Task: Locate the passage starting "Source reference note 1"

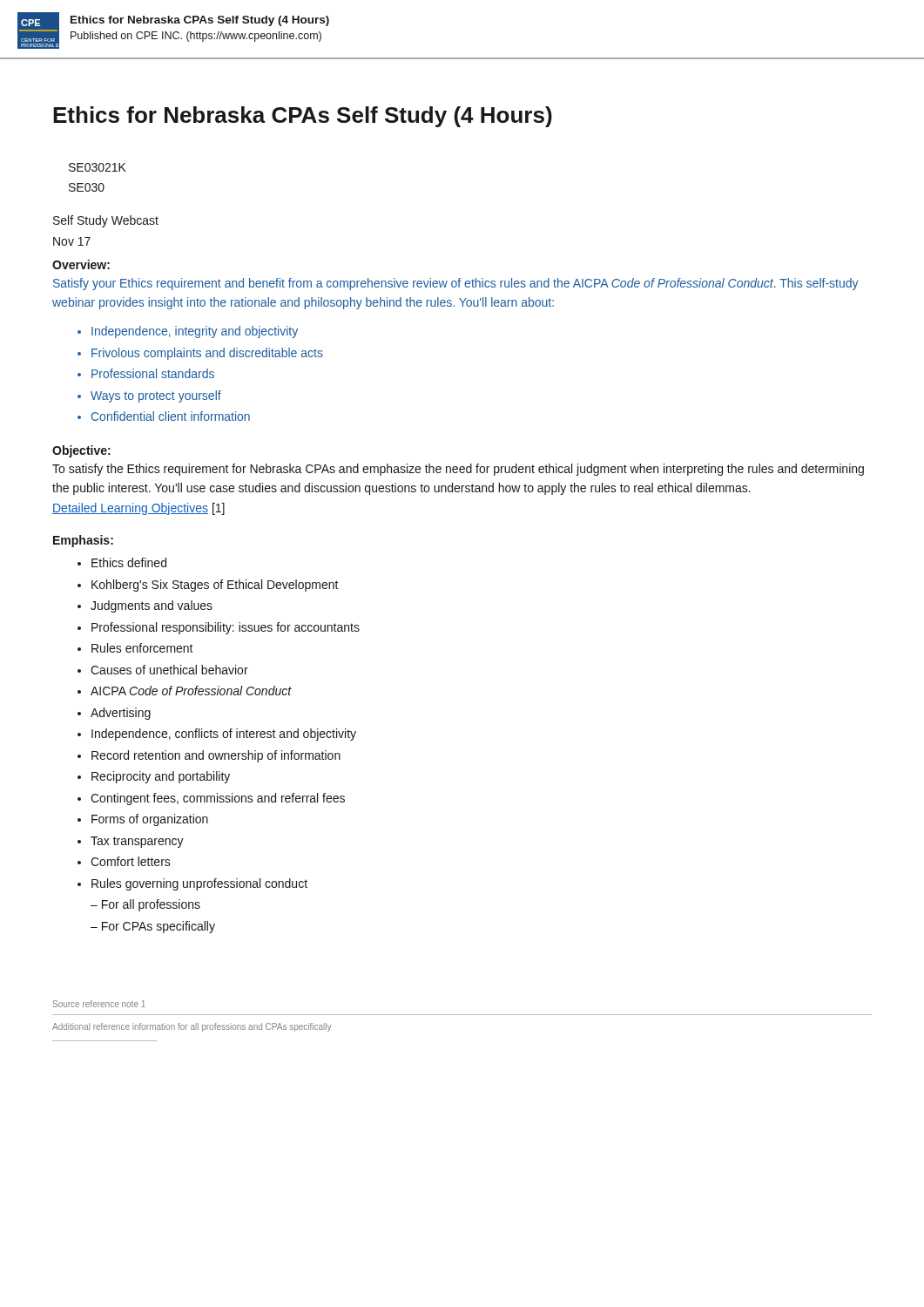Action: click(x=99, y=1004)
